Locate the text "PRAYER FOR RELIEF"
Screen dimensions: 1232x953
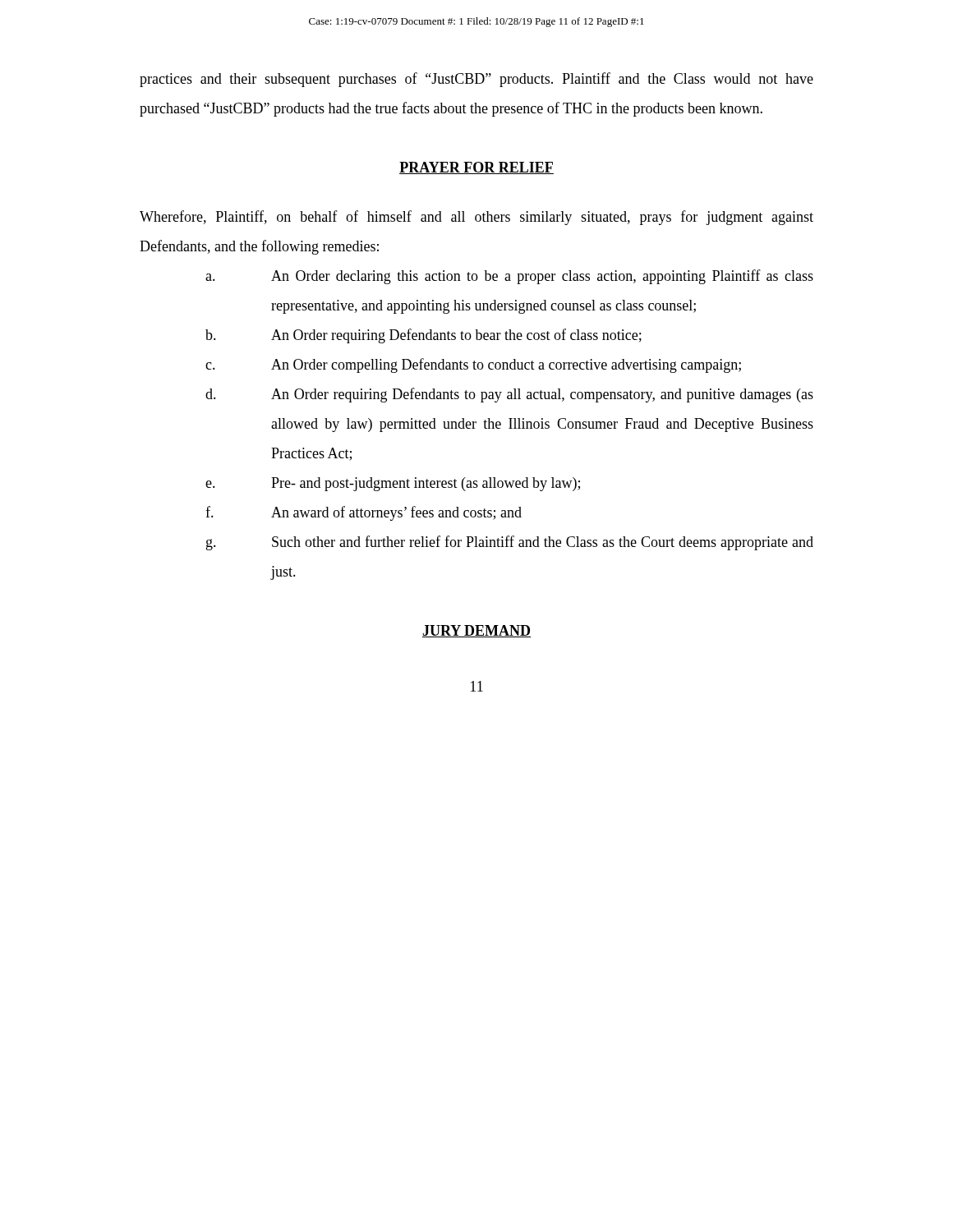(476, 168)
